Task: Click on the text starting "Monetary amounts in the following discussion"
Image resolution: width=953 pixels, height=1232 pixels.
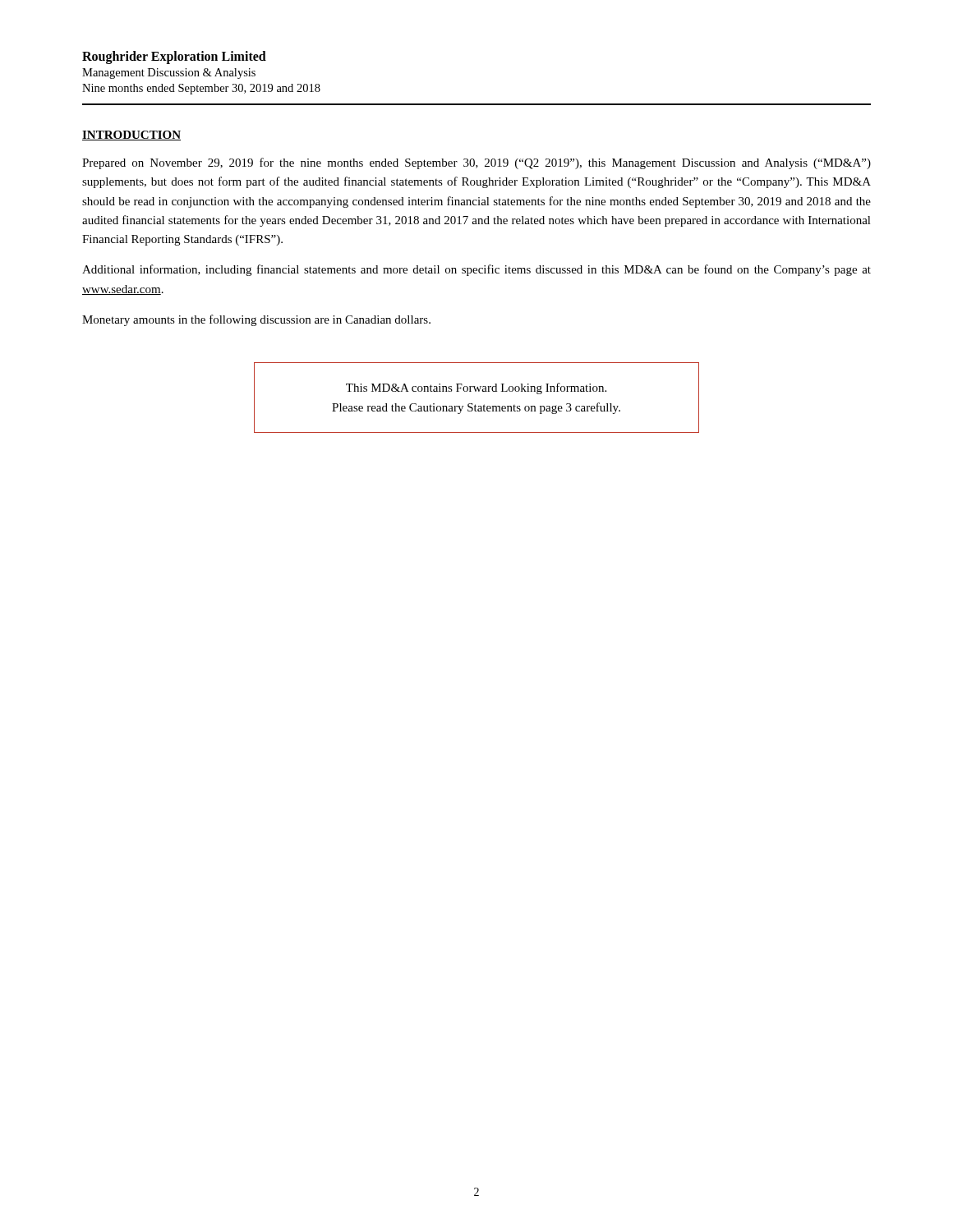Action: [x=257, y=319]
